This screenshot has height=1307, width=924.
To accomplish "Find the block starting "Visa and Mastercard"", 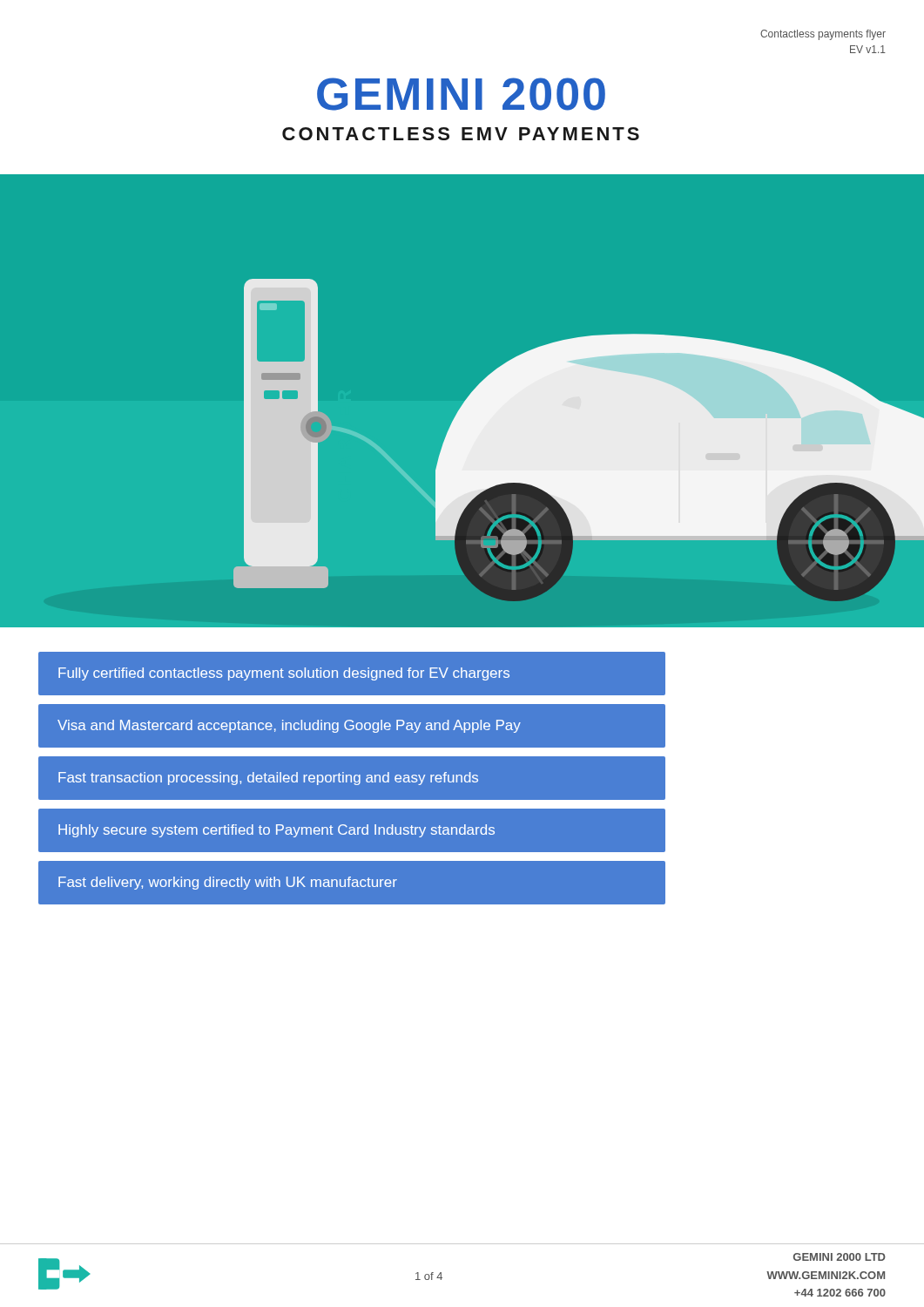I will pos(289,725).
